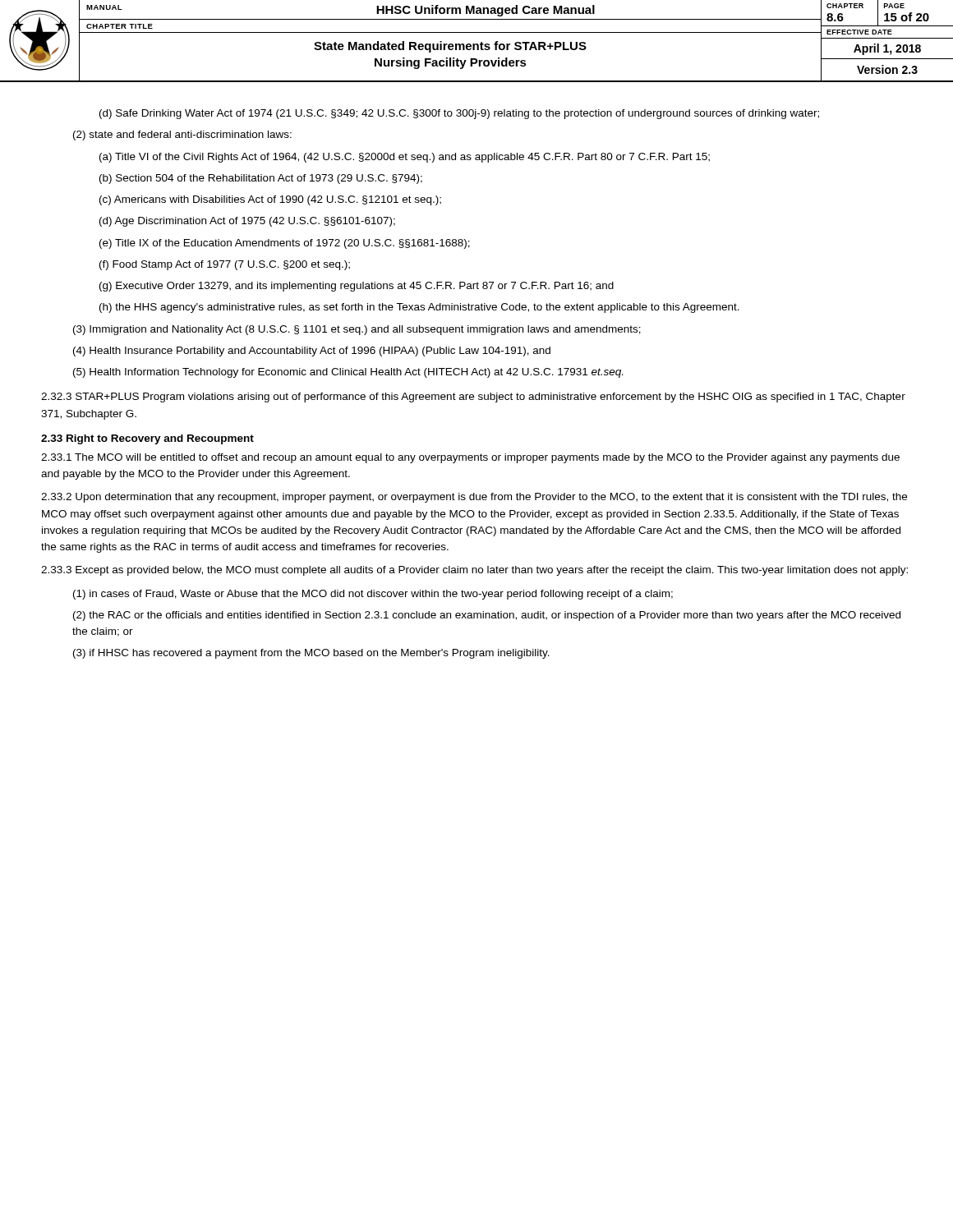
Task: Select the list item containing "(c) Americans with"
Action: [x=270, y=199]
